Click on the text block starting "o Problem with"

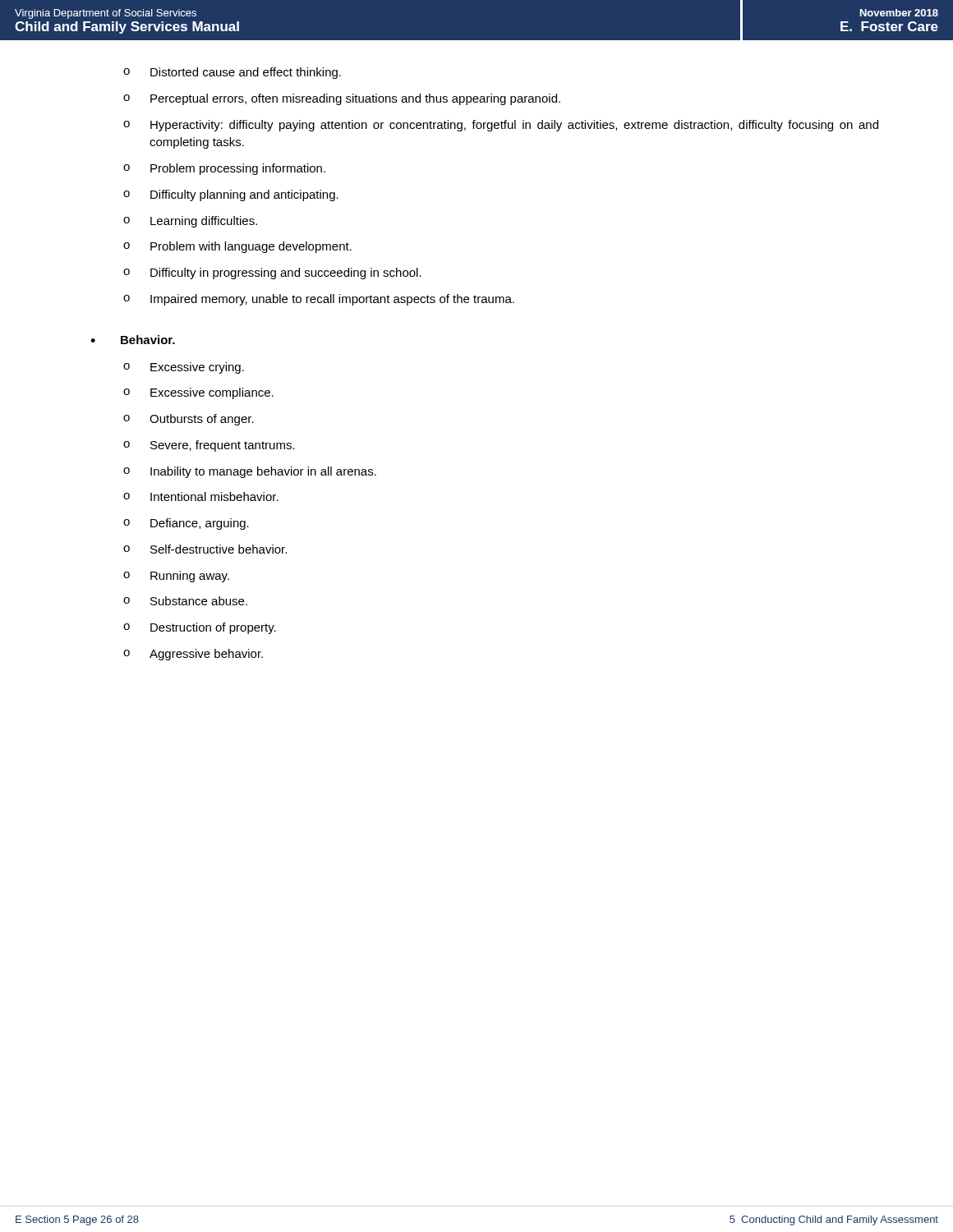click(x=237, y=247)
